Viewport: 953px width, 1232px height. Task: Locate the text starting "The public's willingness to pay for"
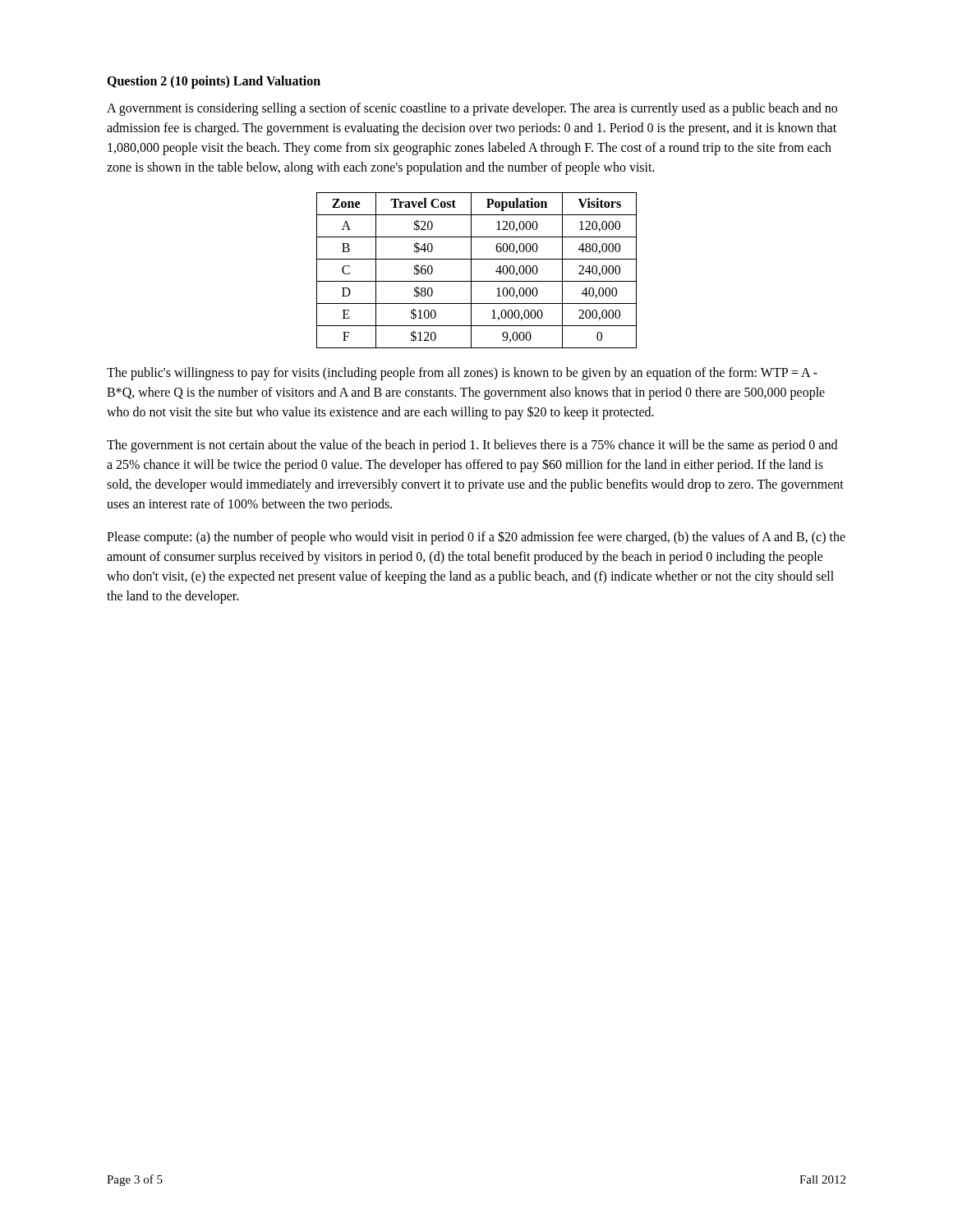click(466, 392)
